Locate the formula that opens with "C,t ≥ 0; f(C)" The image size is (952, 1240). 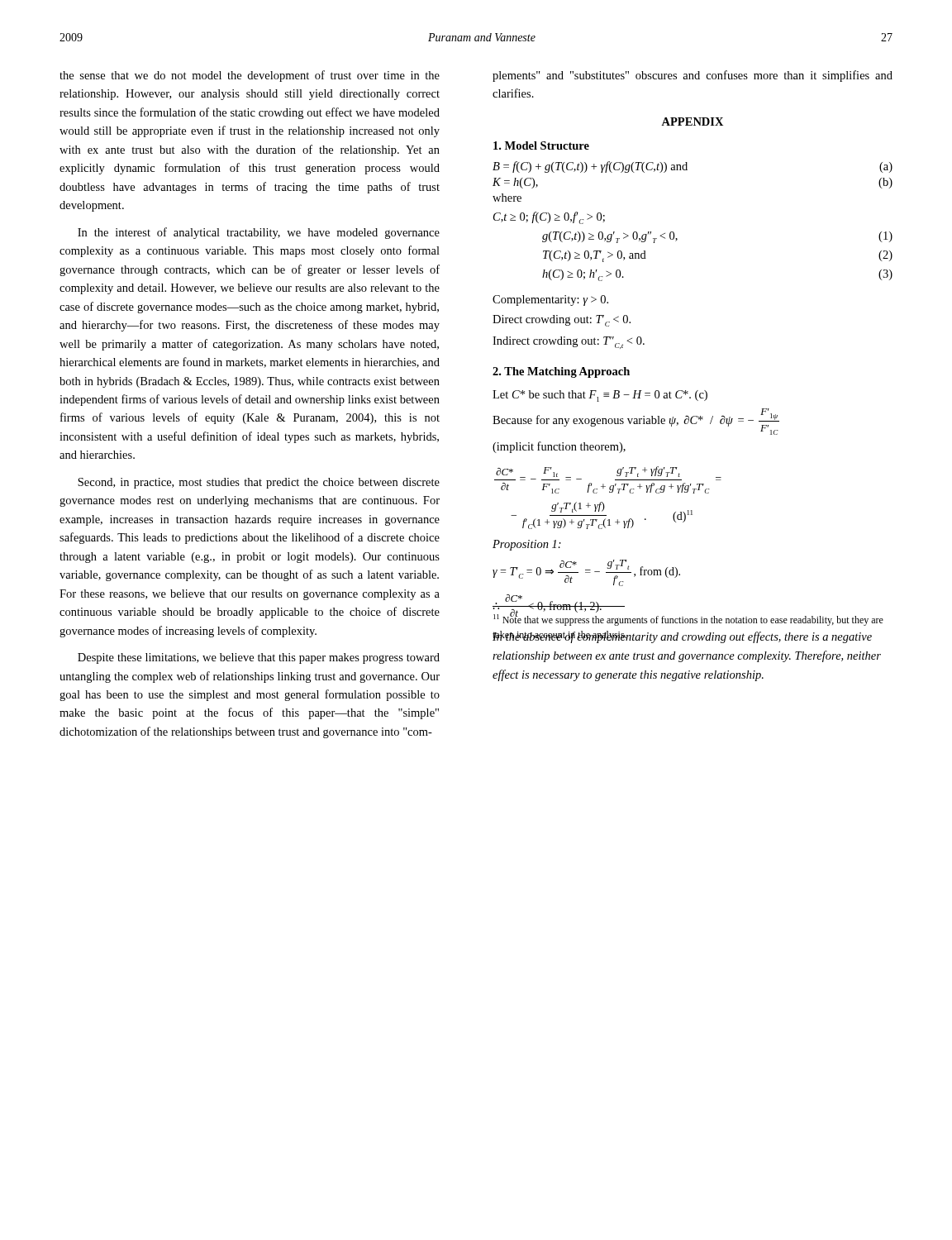[549, 218]
